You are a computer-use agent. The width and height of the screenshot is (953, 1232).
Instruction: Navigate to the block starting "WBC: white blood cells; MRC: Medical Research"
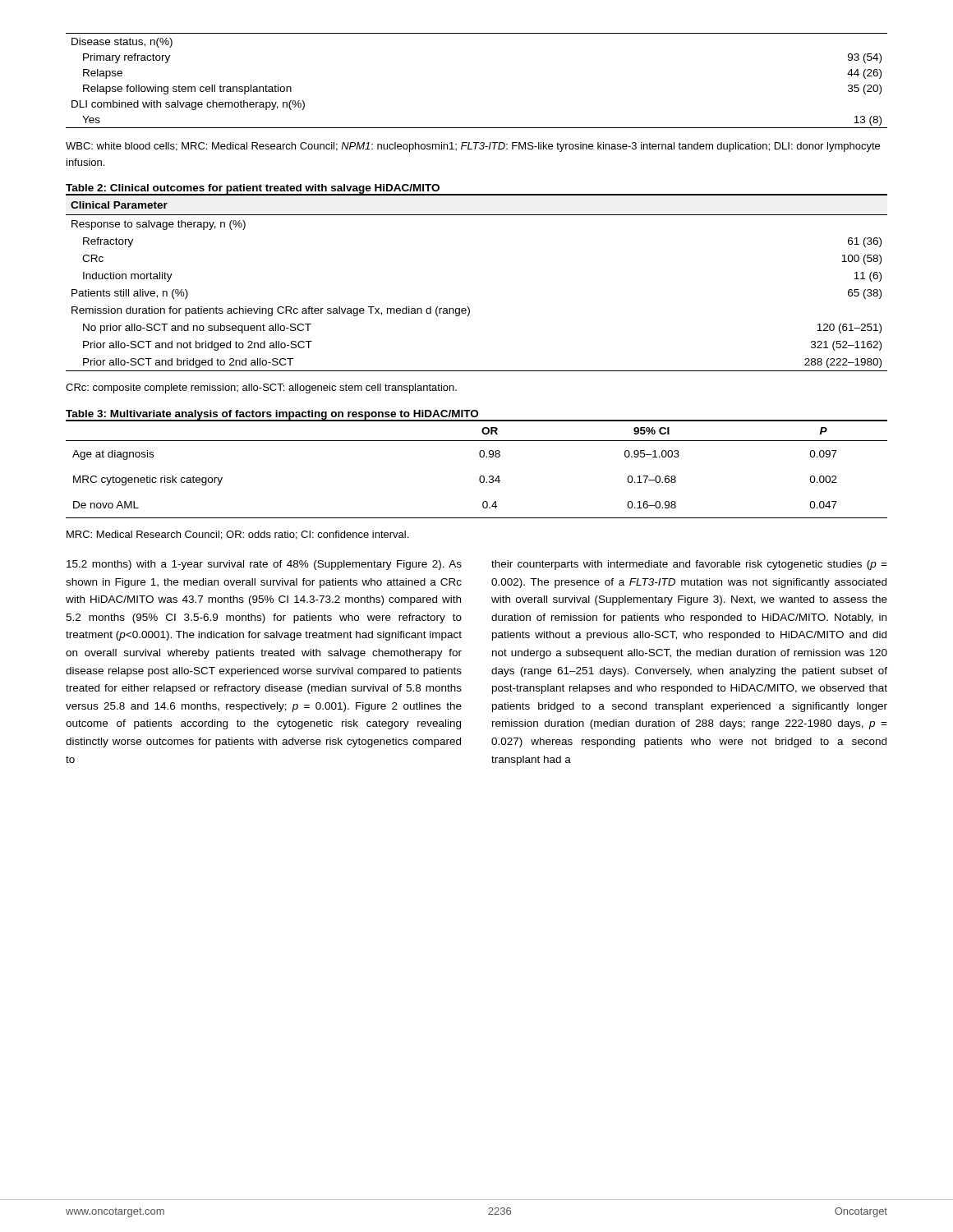[x=473, y=154]
